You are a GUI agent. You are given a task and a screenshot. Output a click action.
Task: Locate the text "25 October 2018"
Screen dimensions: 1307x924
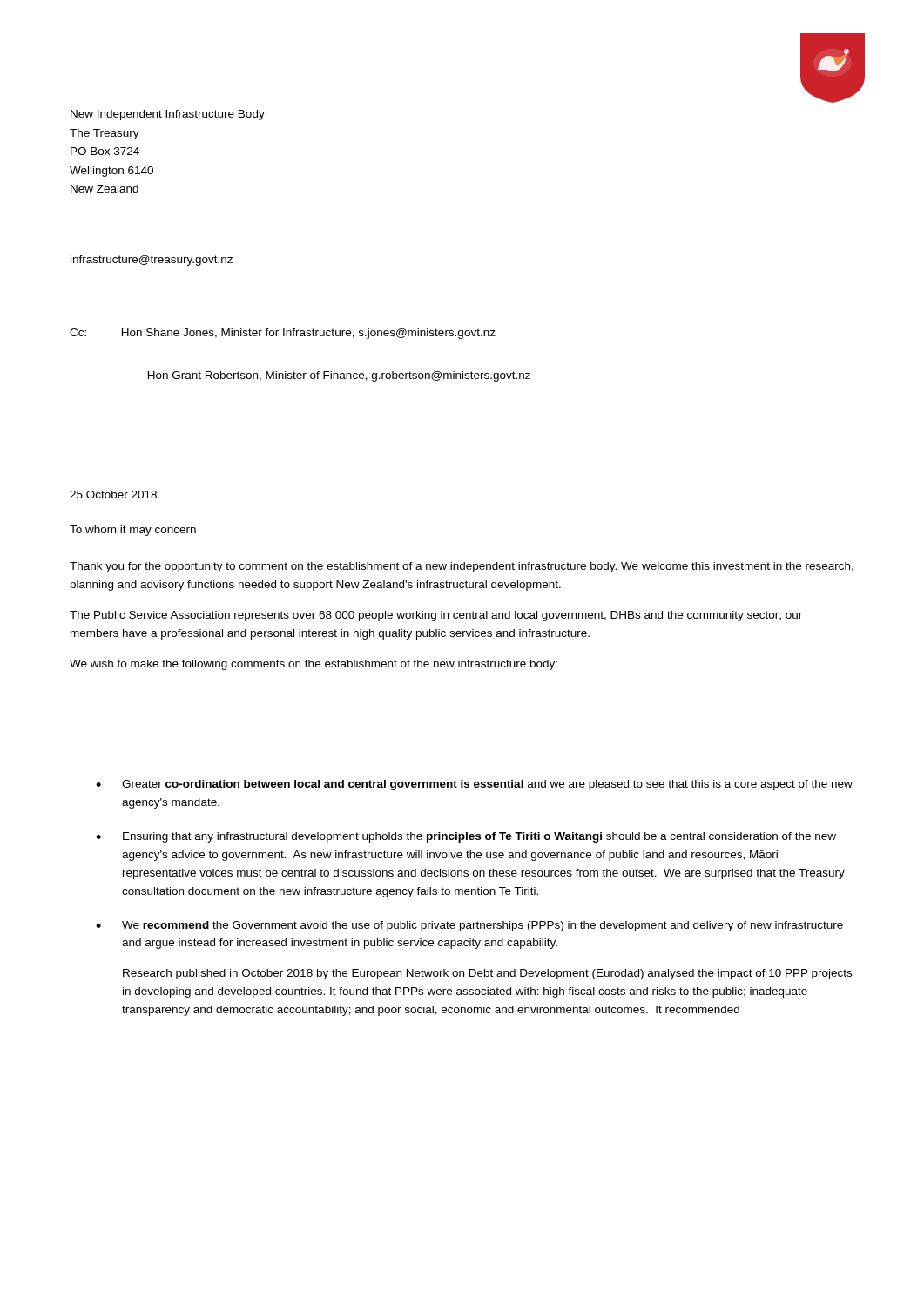(x=113, y=494)
